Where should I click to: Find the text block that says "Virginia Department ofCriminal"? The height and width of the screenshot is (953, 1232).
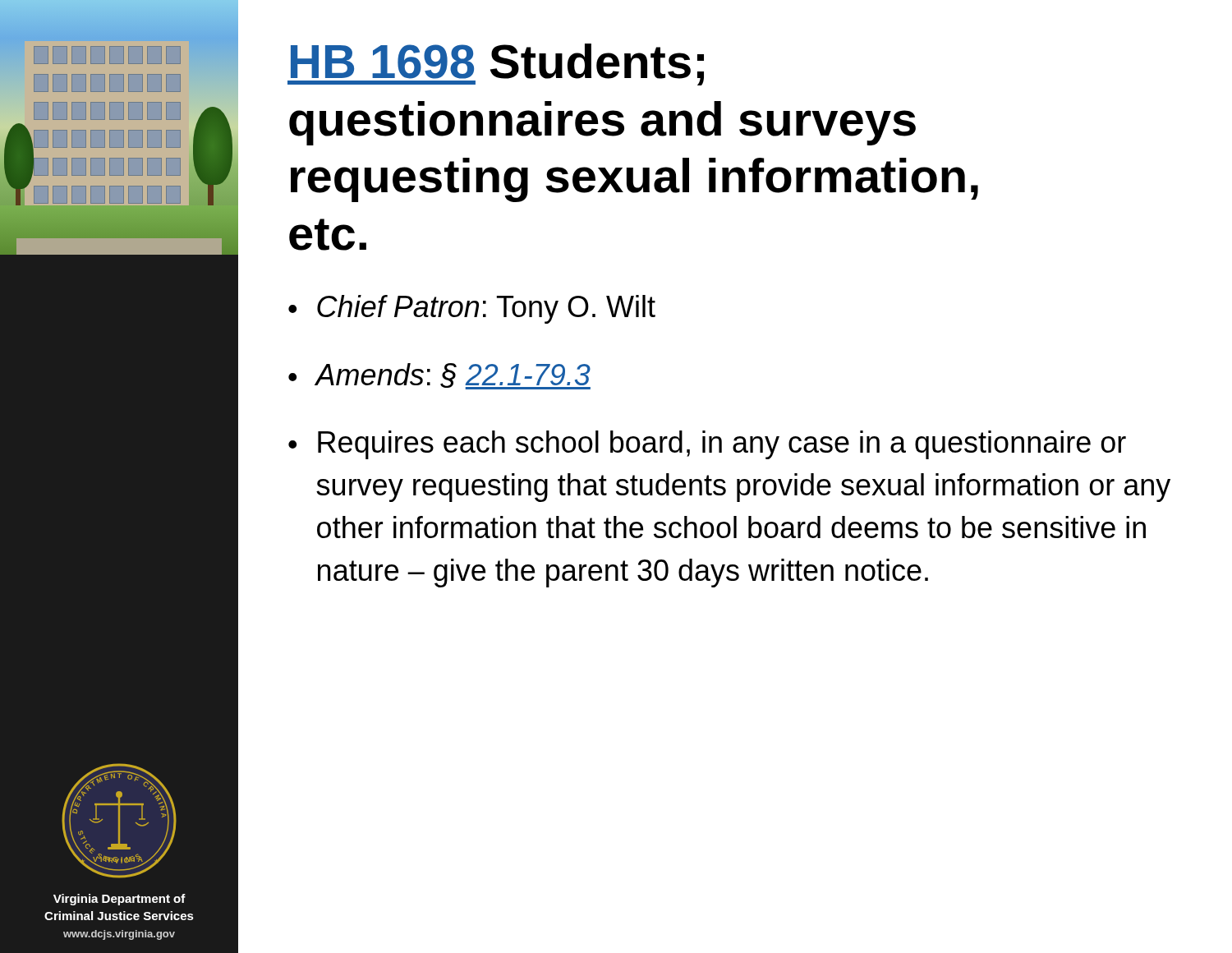[x=119, y=918]
